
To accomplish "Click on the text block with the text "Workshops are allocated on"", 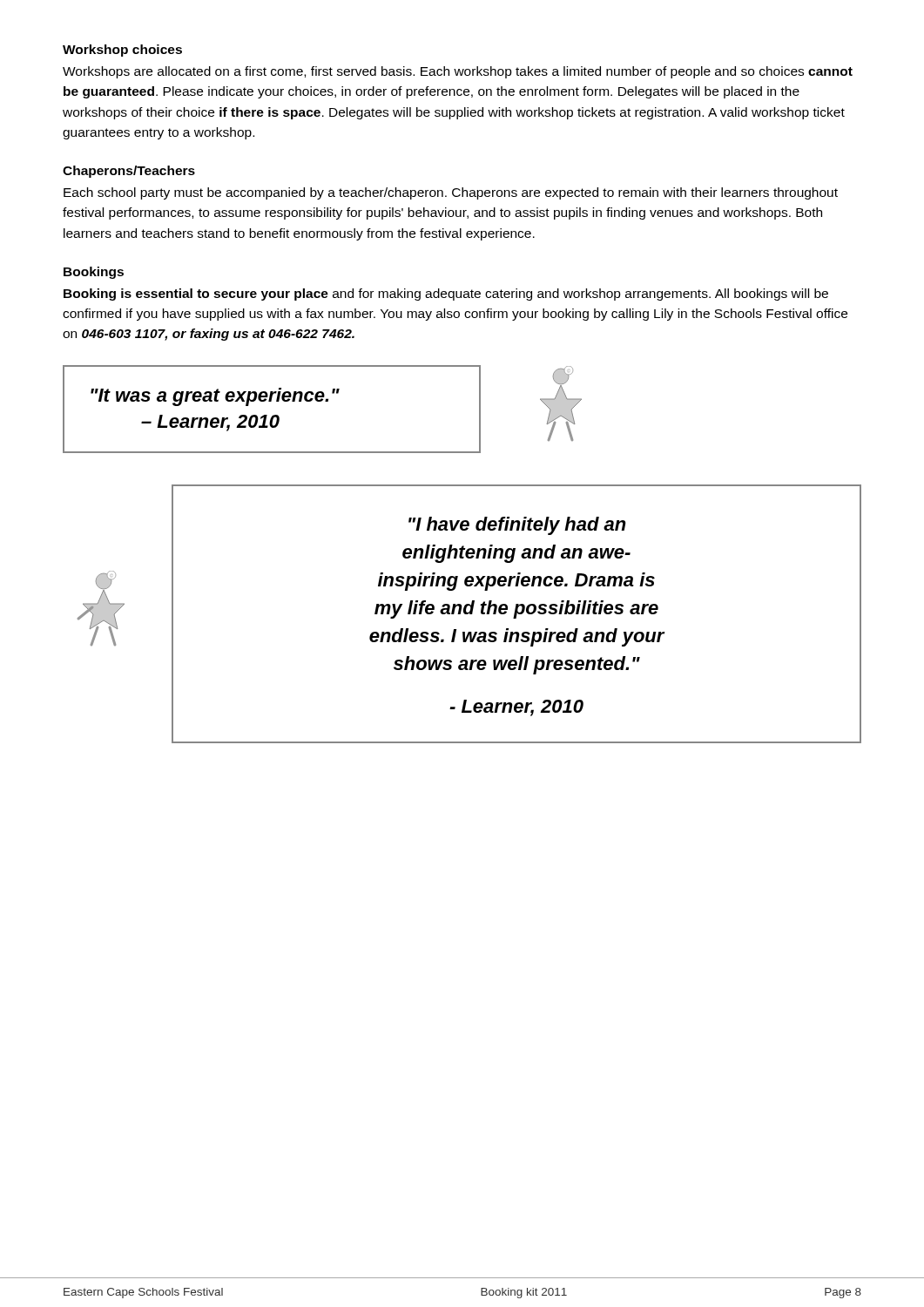I will [458, 101].
